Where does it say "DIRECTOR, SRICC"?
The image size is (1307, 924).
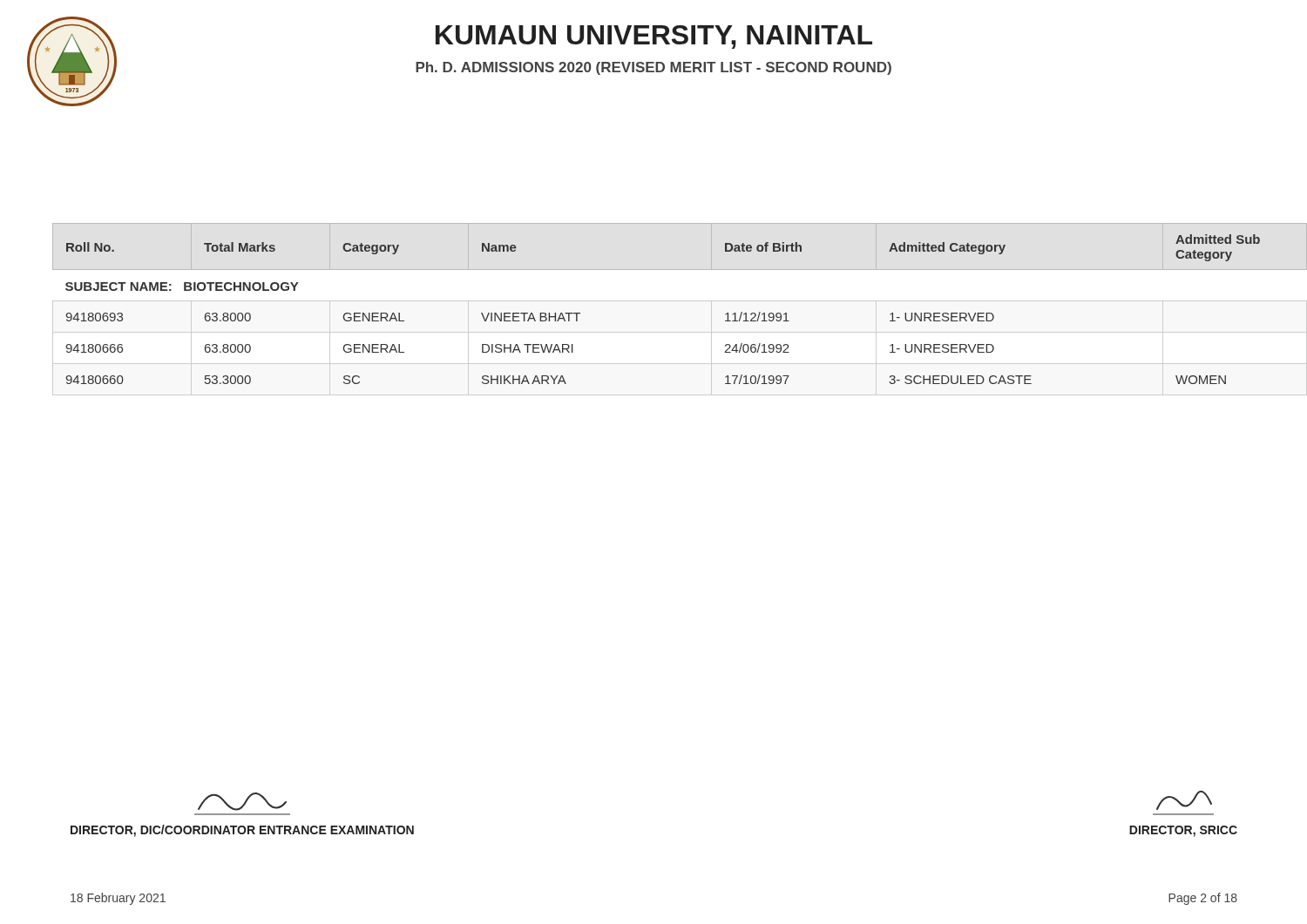click(x=1183, y=806)
